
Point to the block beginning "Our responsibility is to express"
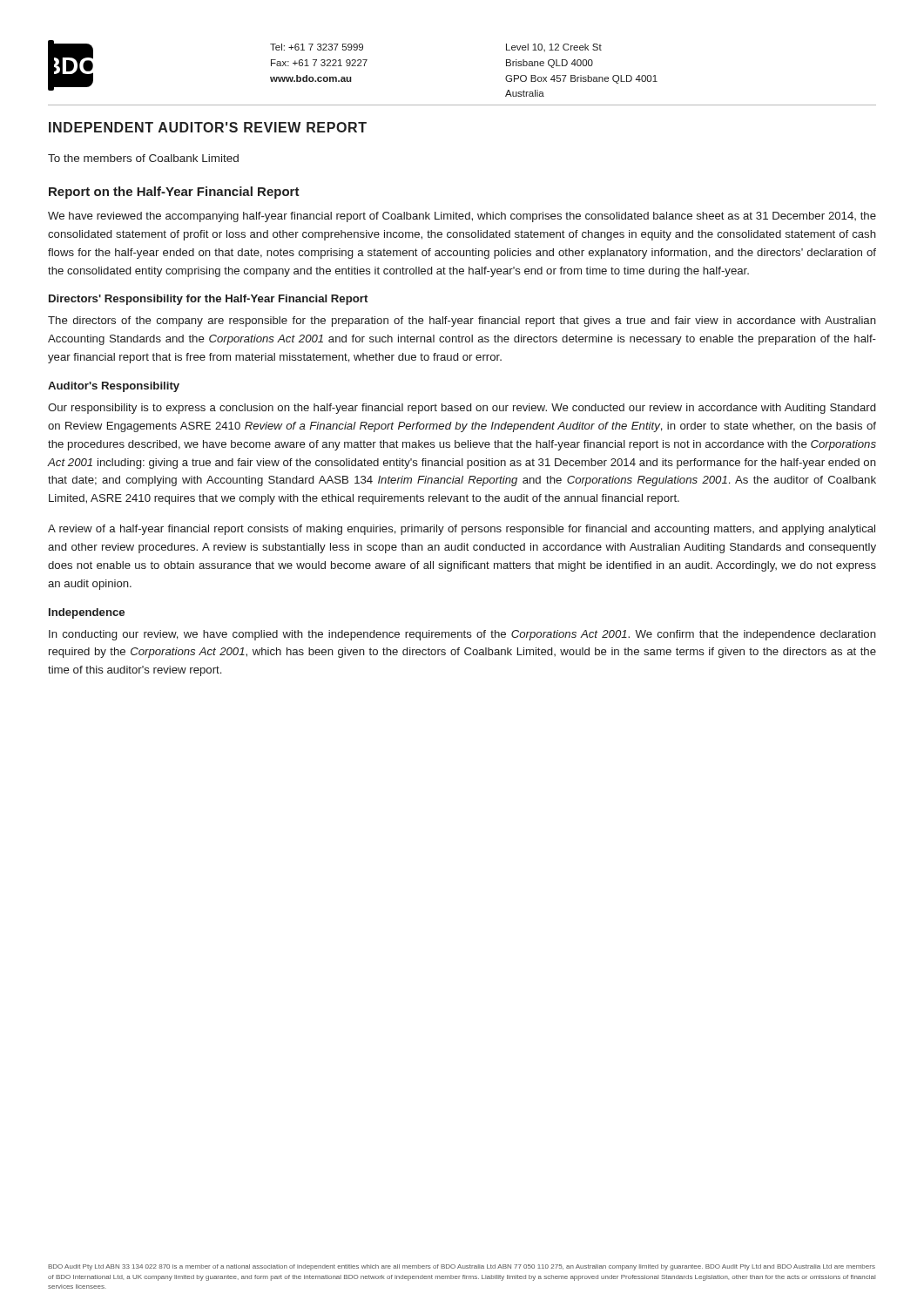[462, 453]
